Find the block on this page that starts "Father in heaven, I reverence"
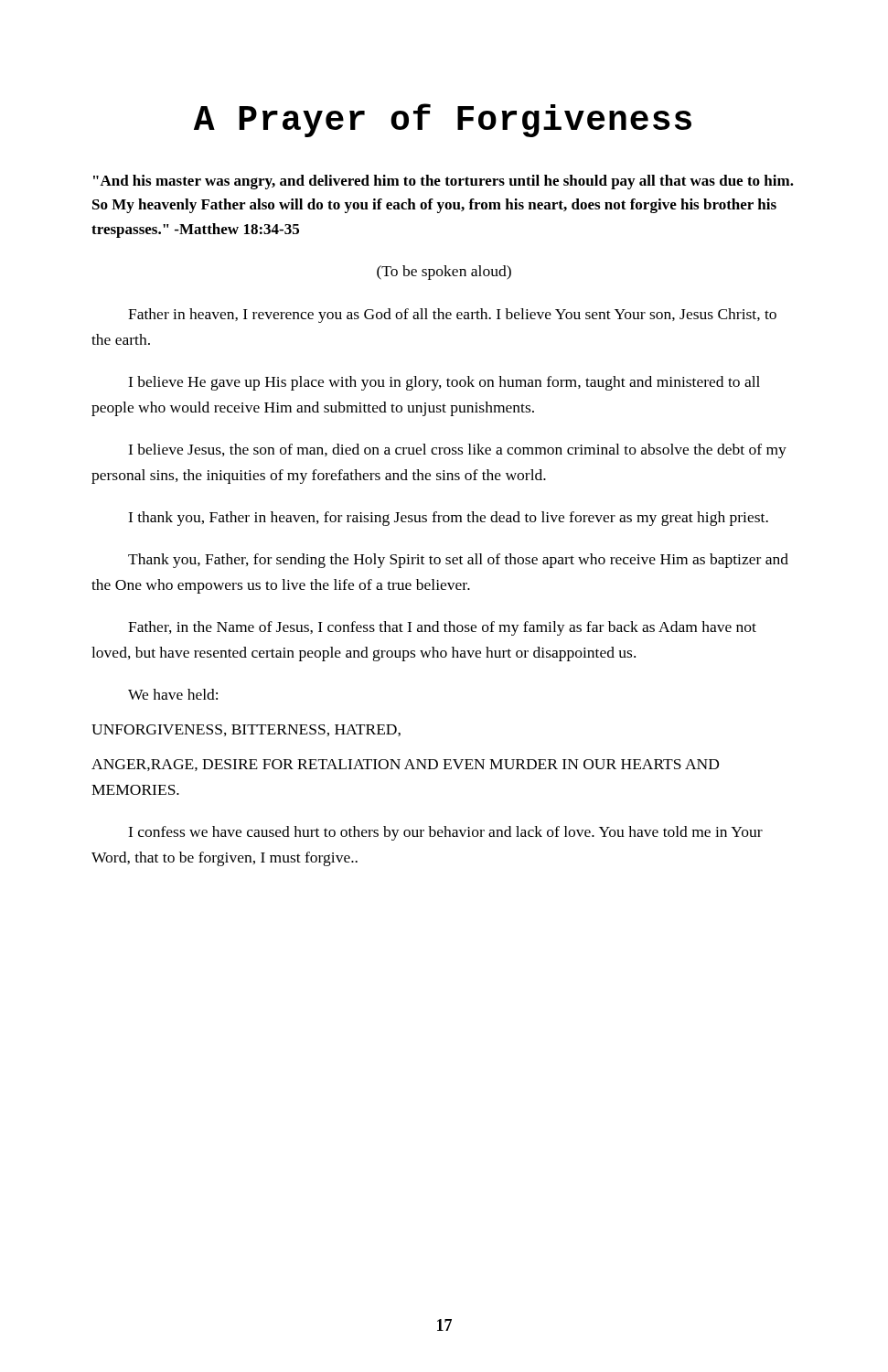Viewport: 888px width, 1372px height. tap(434, 327)
